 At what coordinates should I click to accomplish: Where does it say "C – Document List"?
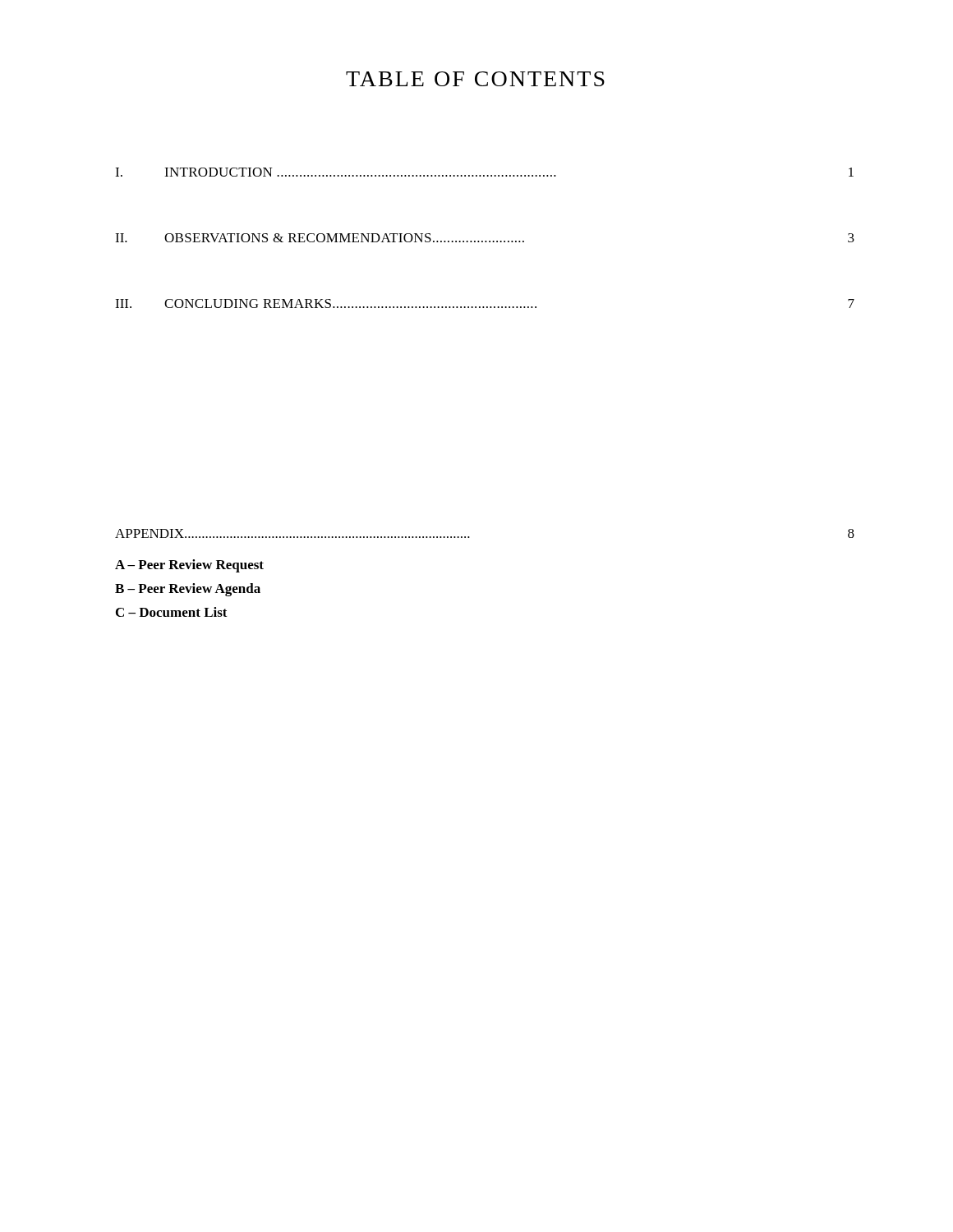coord(171,612)
